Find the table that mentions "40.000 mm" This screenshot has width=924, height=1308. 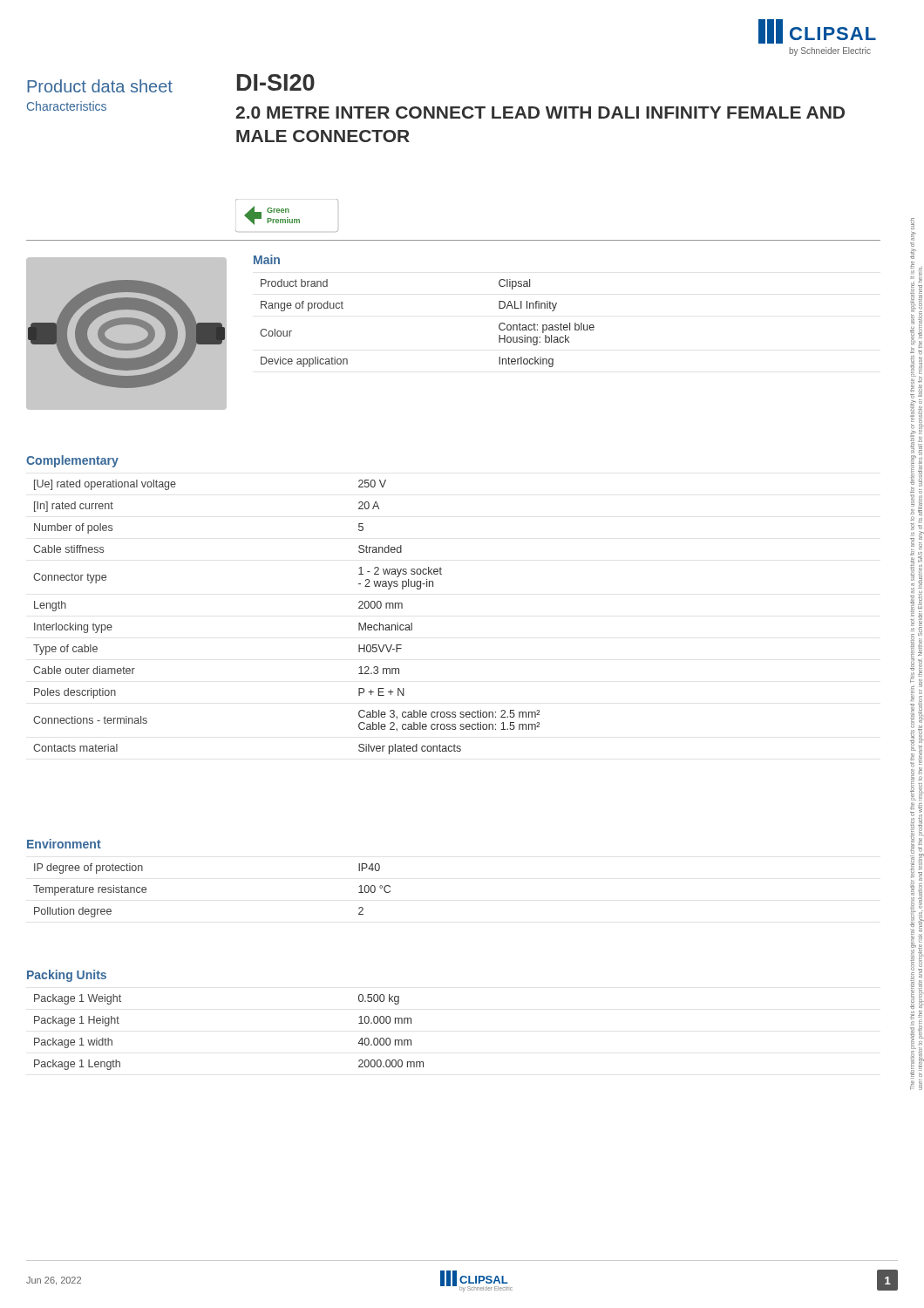tap(453, 1031)
